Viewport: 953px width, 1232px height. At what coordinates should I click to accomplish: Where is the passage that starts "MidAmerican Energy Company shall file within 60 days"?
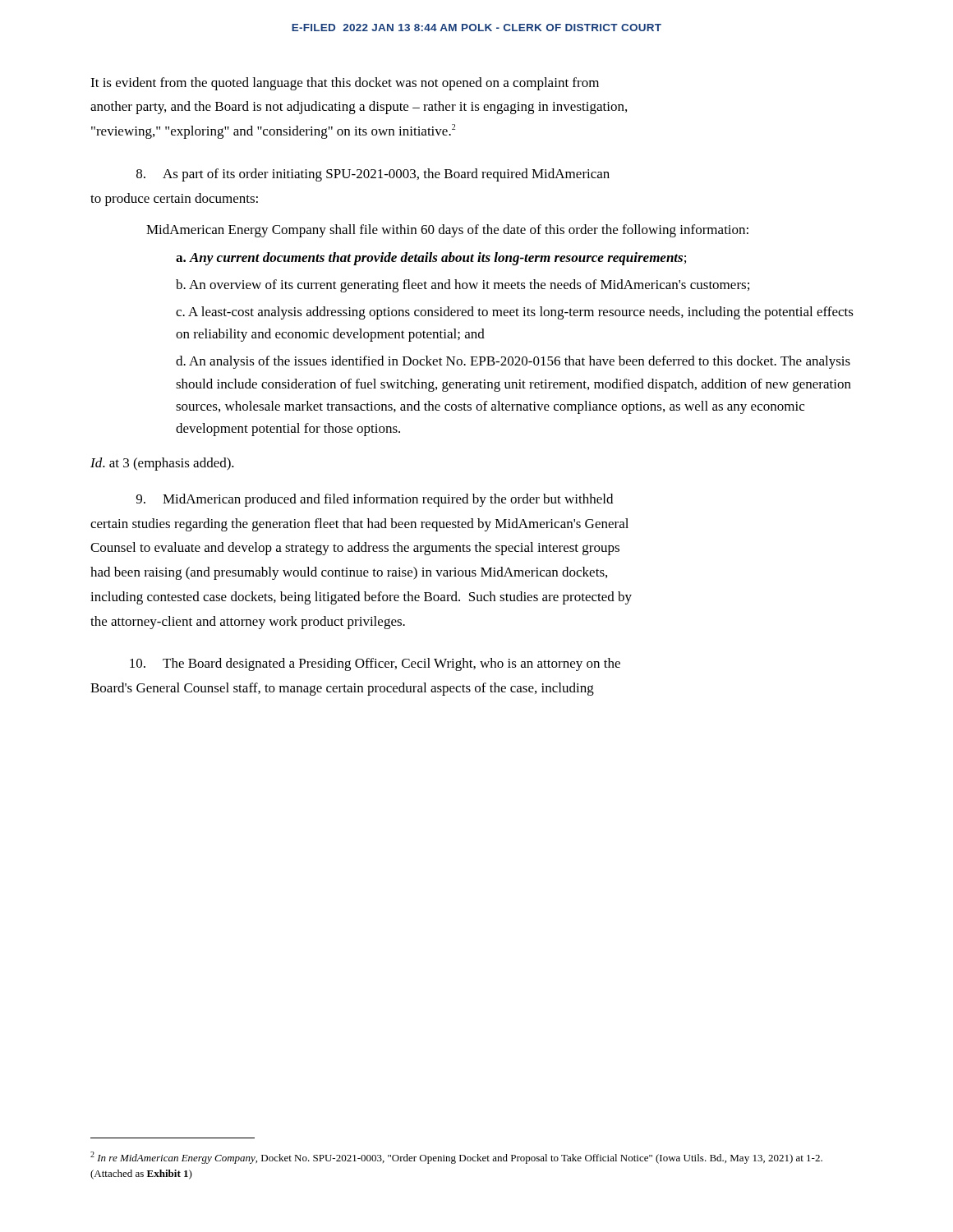pyautogui.click(x=447, y=231)
